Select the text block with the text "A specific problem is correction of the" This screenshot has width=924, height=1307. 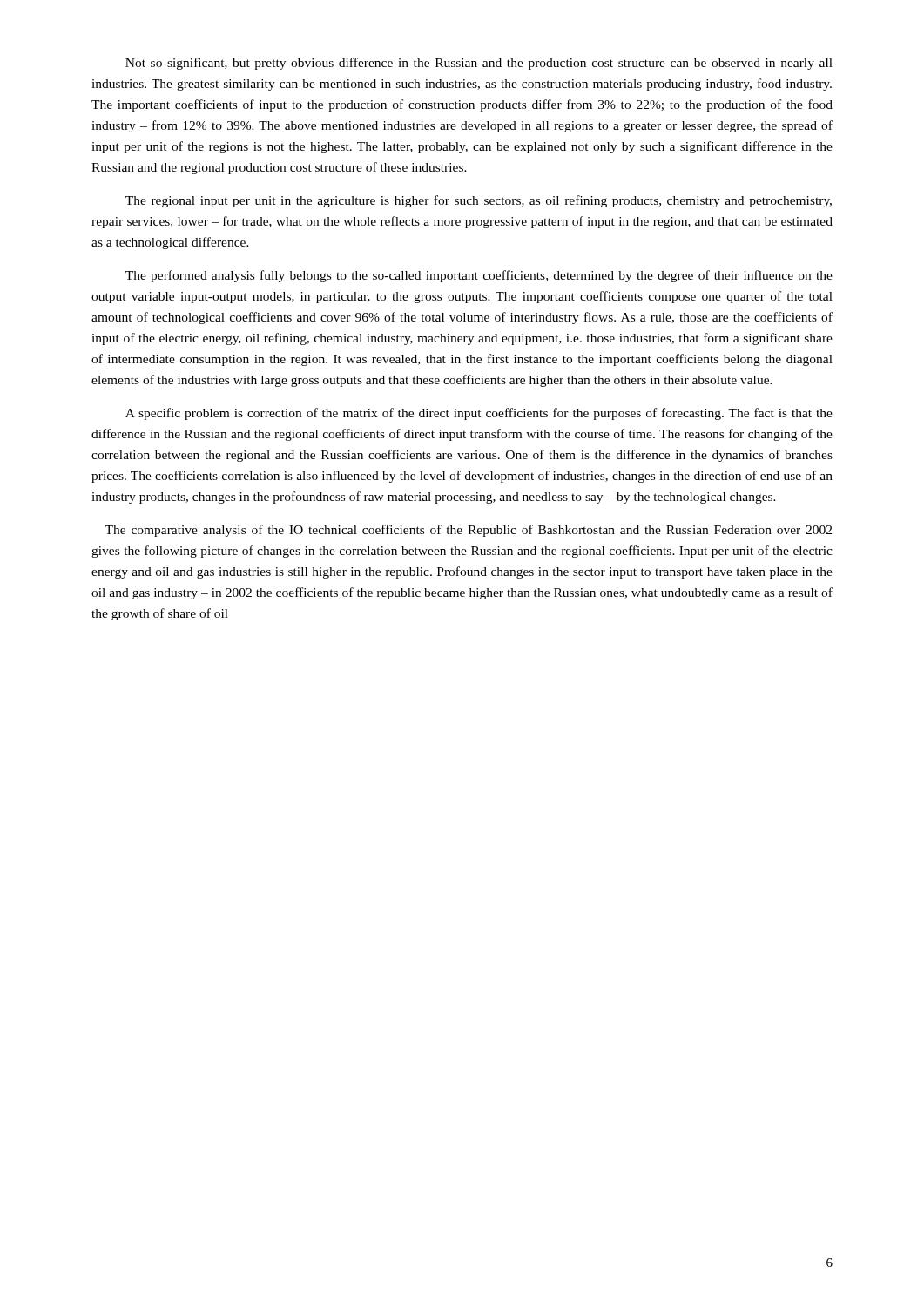pos(462,455)
